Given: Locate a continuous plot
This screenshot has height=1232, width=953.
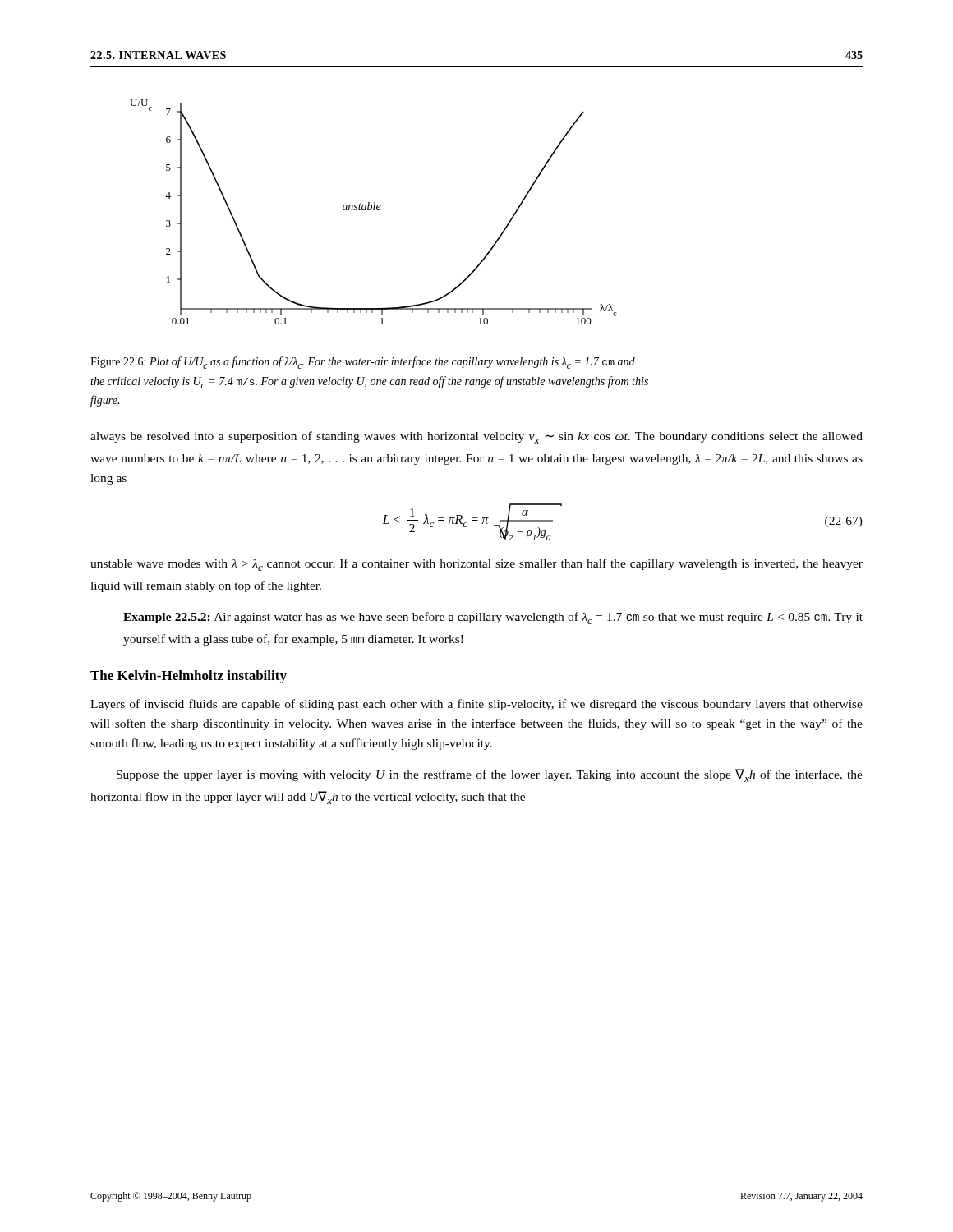Looking at the screenshot, I should (x=489, y=220).
